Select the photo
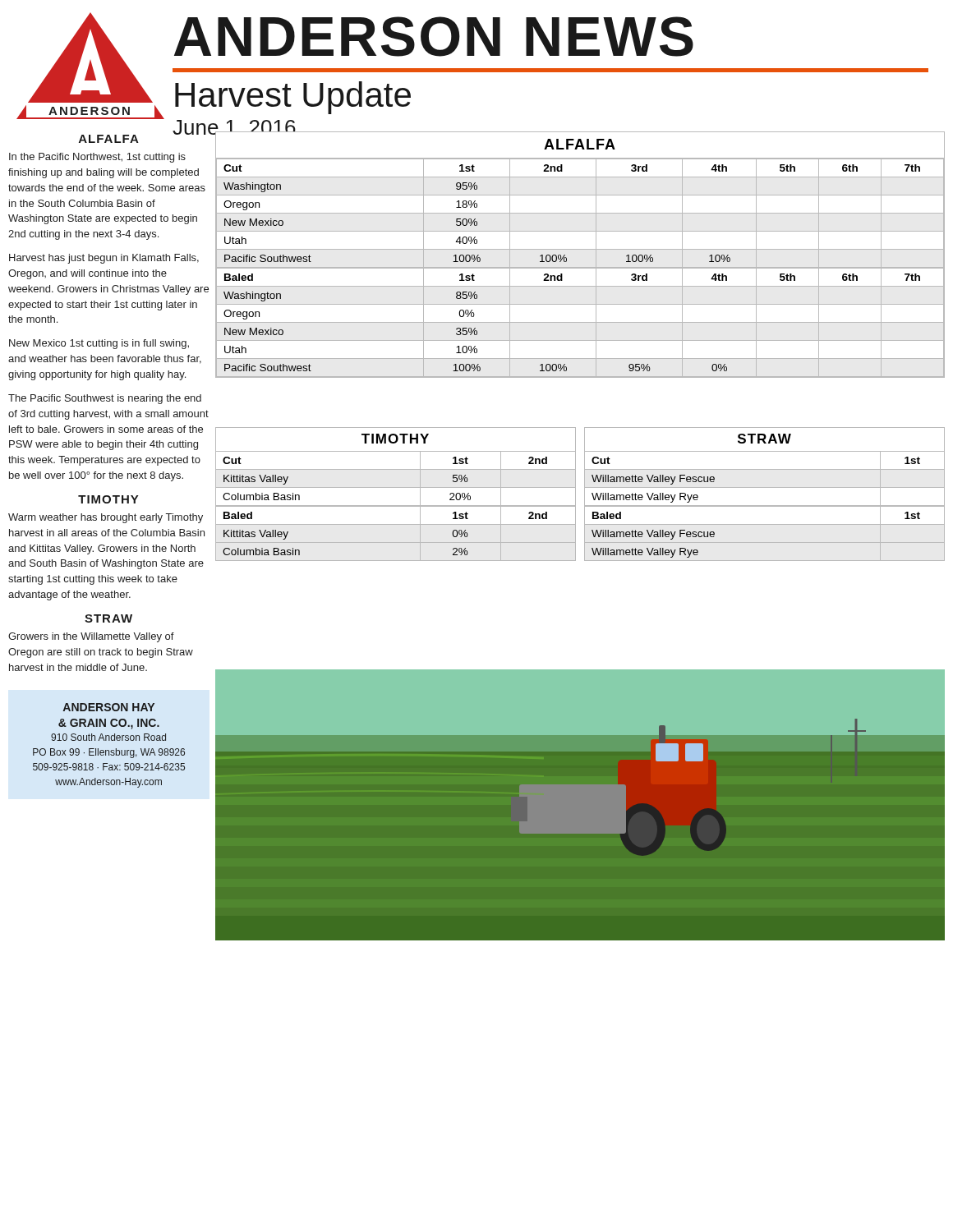This screenshot has width=953, height=1232. 580,805
